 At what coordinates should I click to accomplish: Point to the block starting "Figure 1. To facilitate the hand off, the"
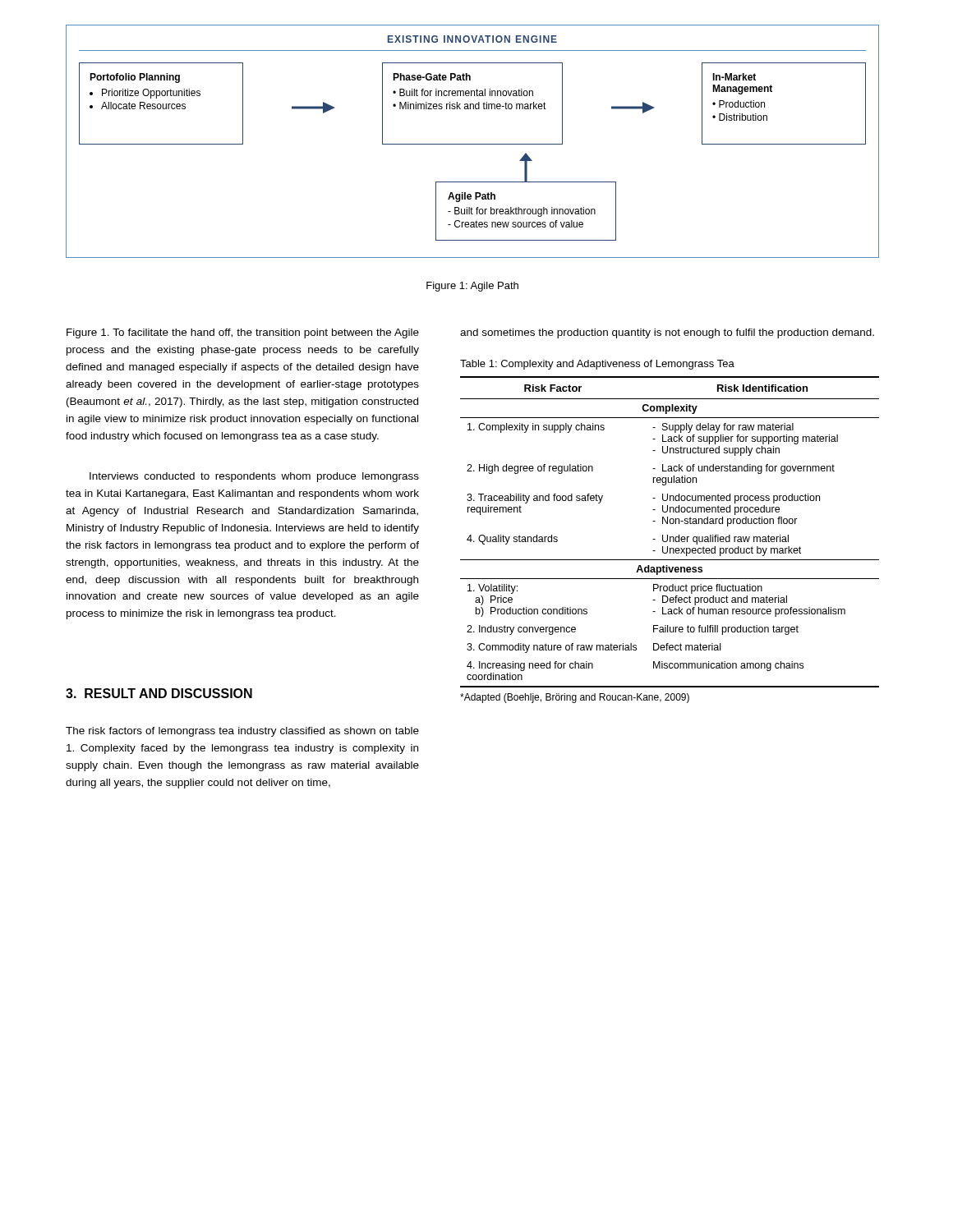click(x=242, y=385)
